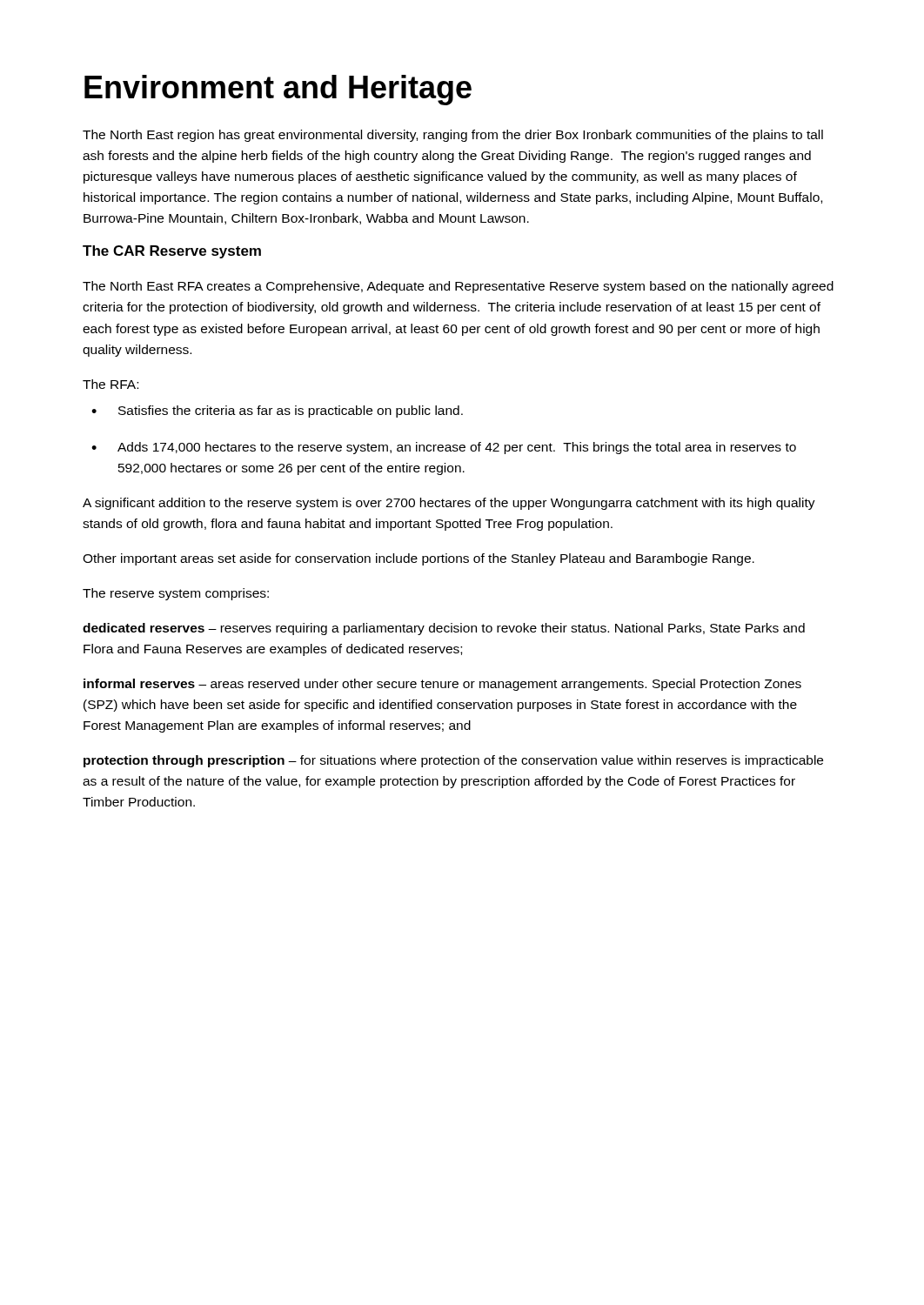Locate the block of text that opens with "informal reserves – areas"

coord(442,704)
